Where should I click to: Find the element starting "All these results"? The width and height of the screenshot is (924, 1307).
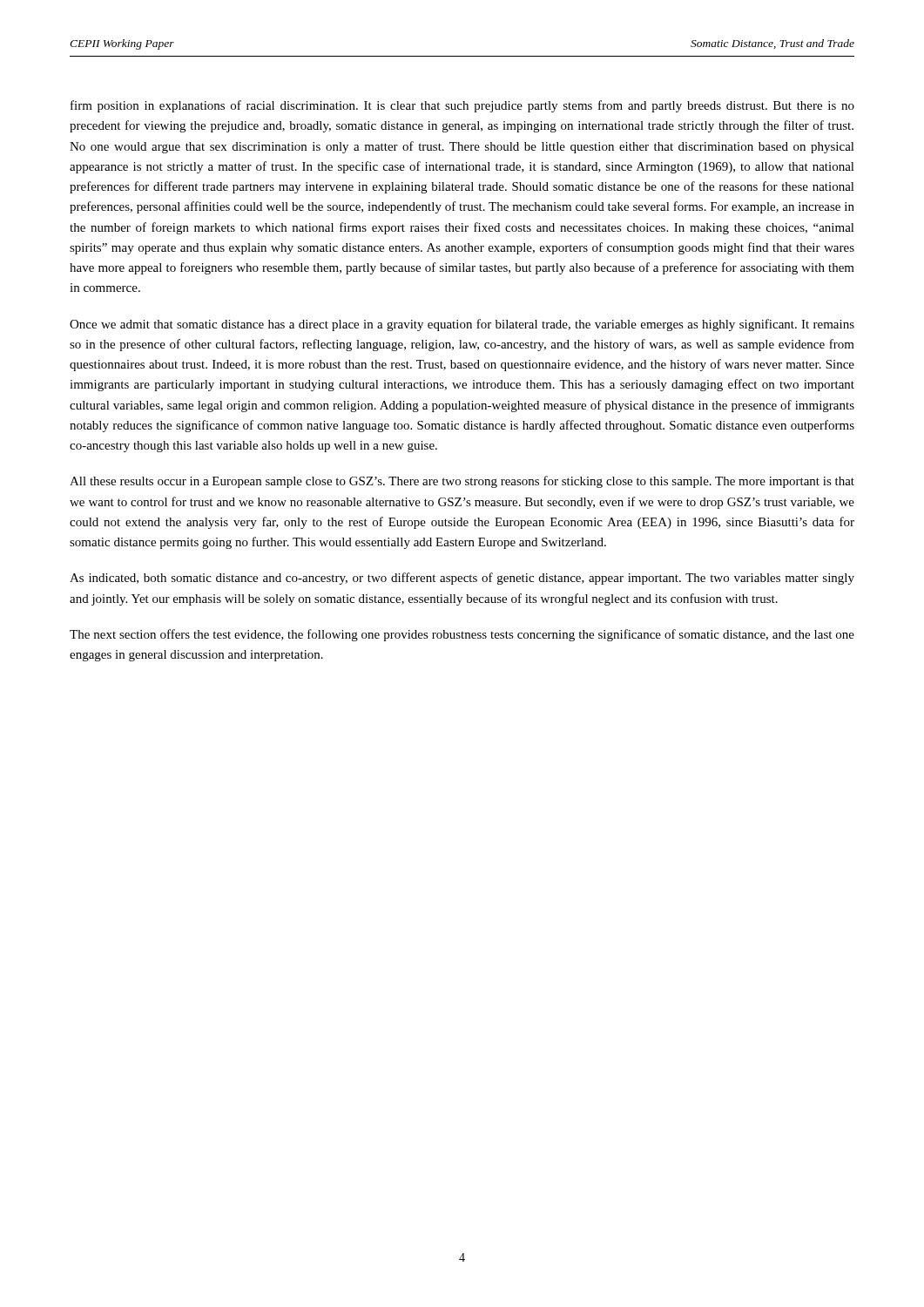(x=462, y=512)
